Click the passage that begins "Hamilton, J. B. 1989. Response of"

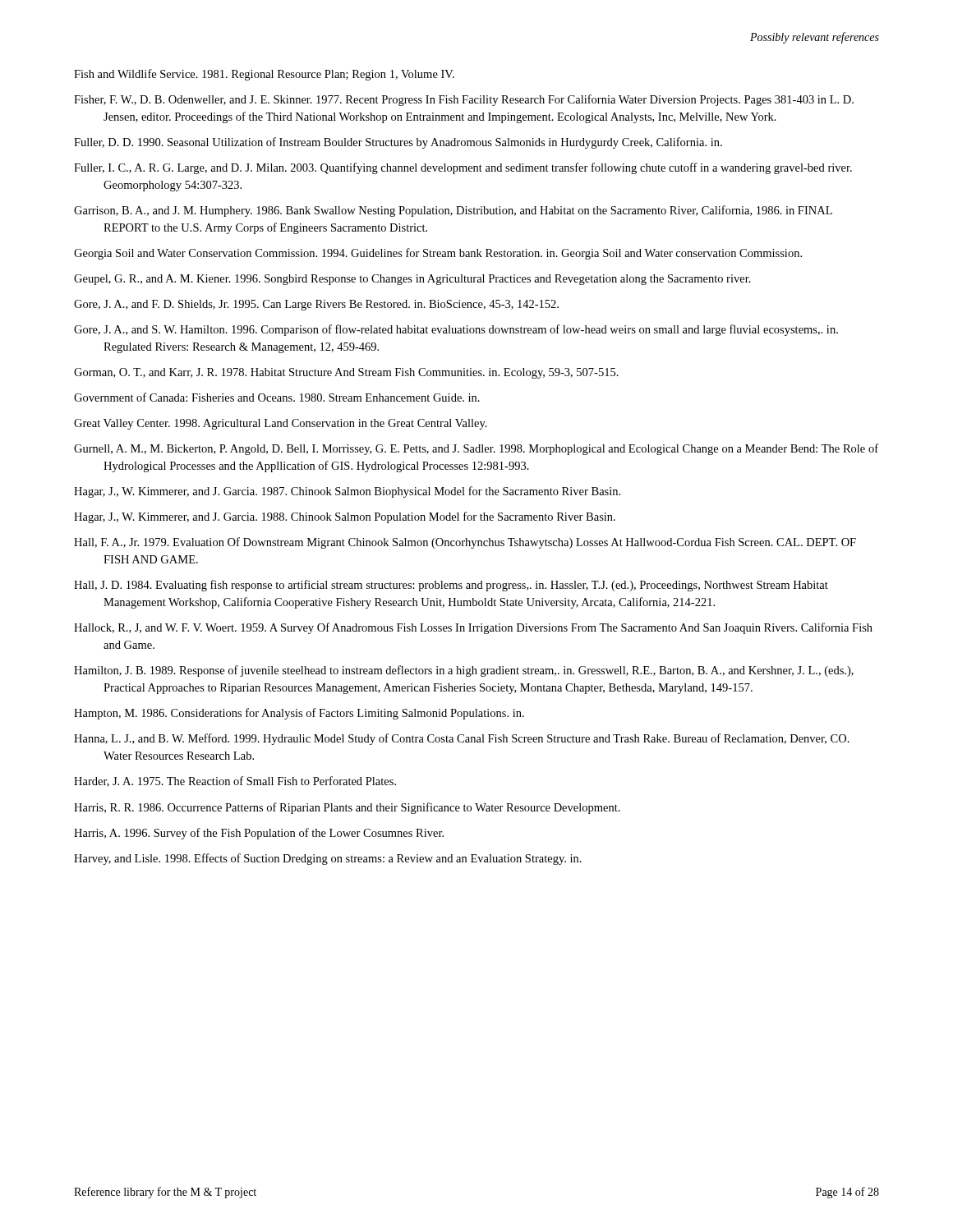point(464,679)
